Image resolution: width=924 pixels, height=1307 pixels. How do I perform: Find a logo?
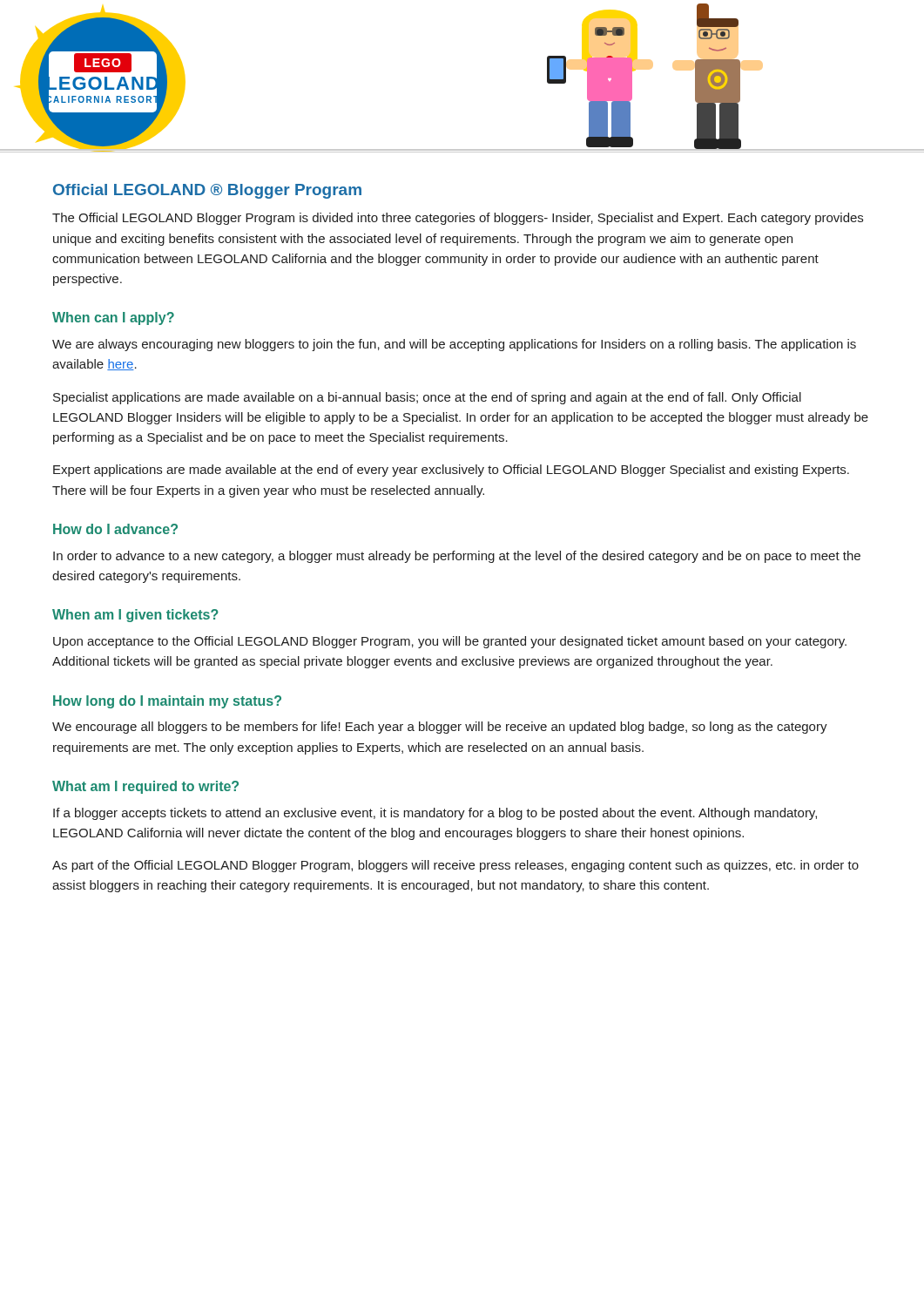[x=462, y=76]
